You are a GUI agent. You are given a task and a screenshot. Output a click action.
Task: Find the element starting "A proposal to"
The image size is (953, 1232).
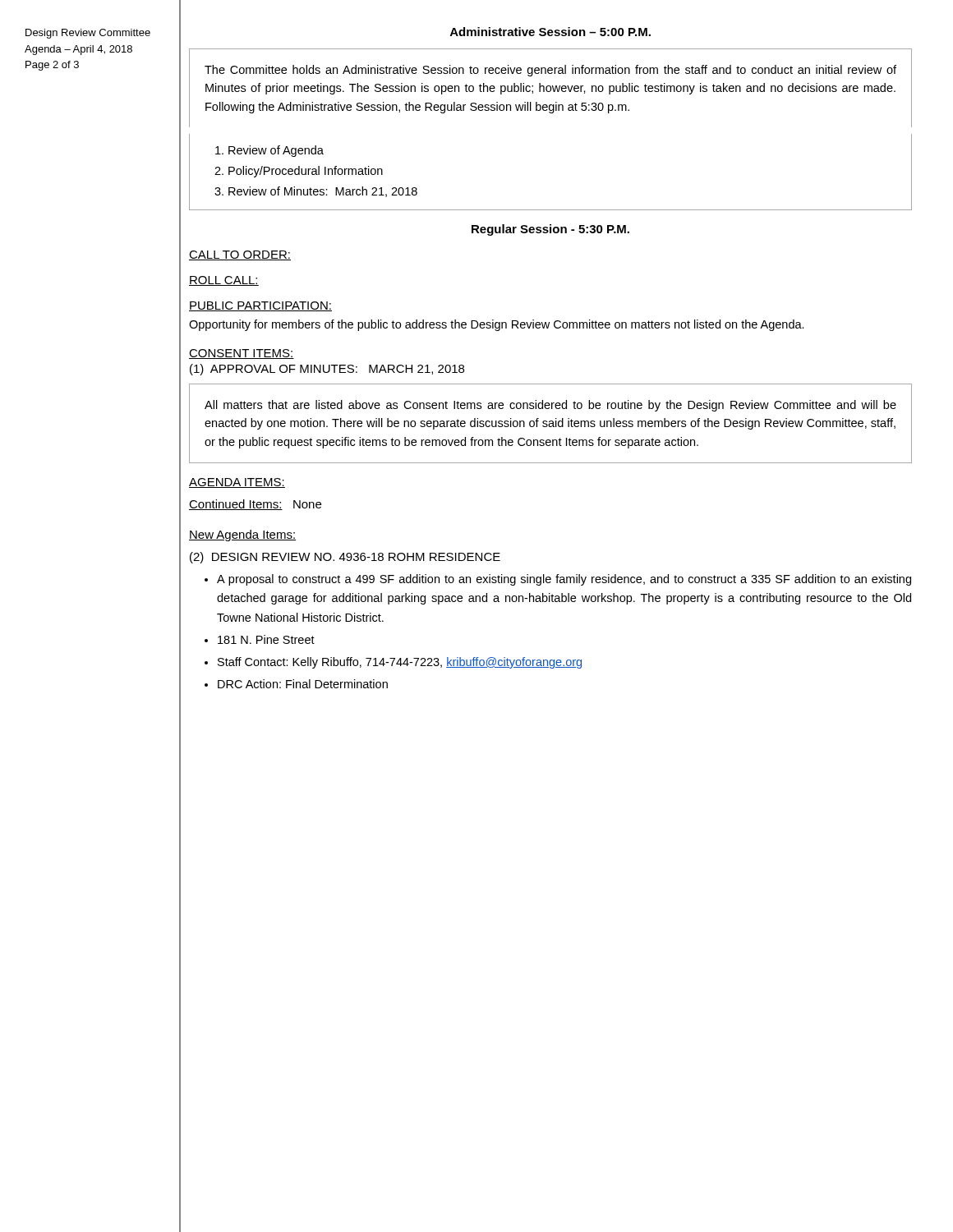(x=564, y=598)
